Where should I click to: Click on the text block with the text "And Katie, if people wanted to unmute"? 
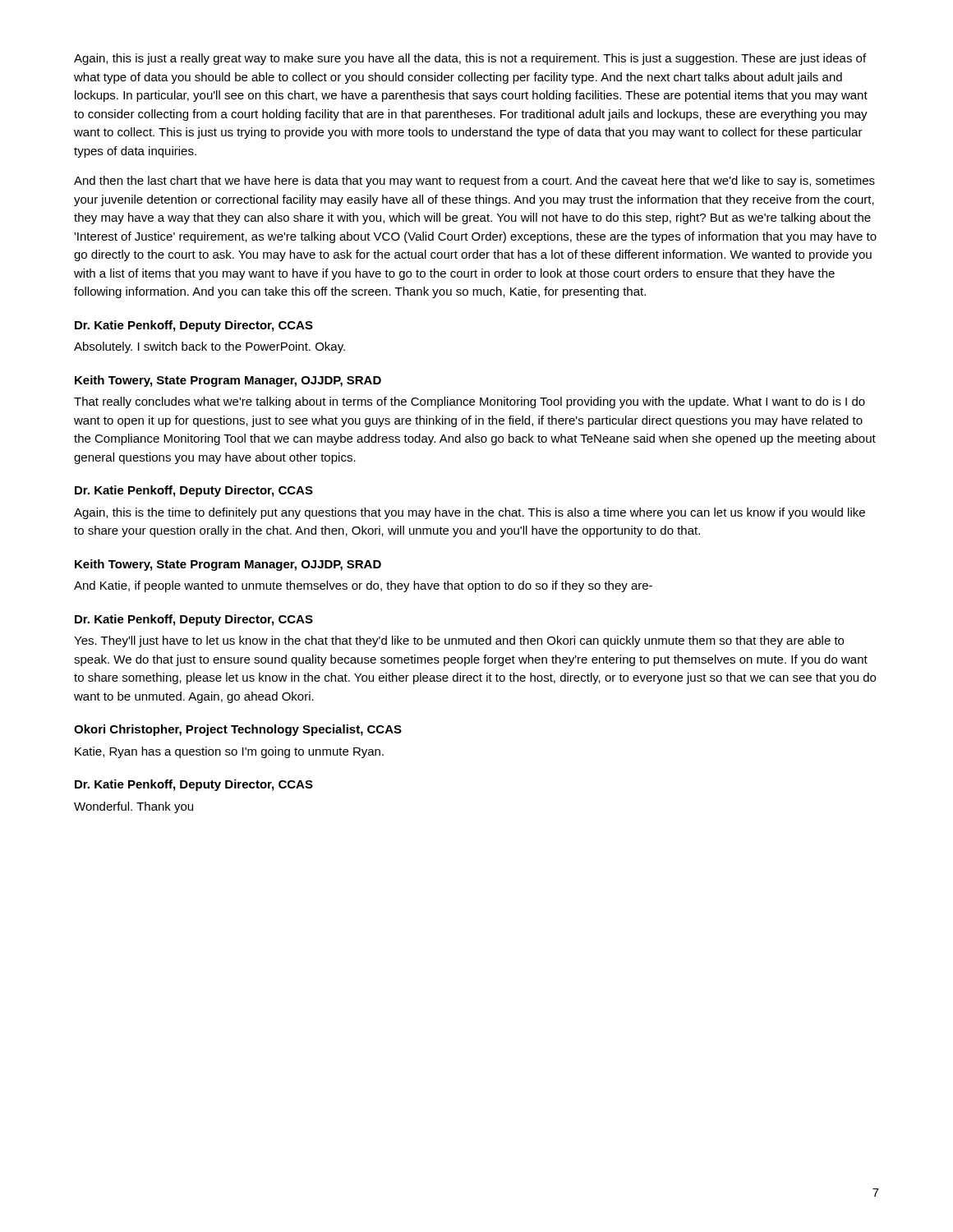[363, 585]
